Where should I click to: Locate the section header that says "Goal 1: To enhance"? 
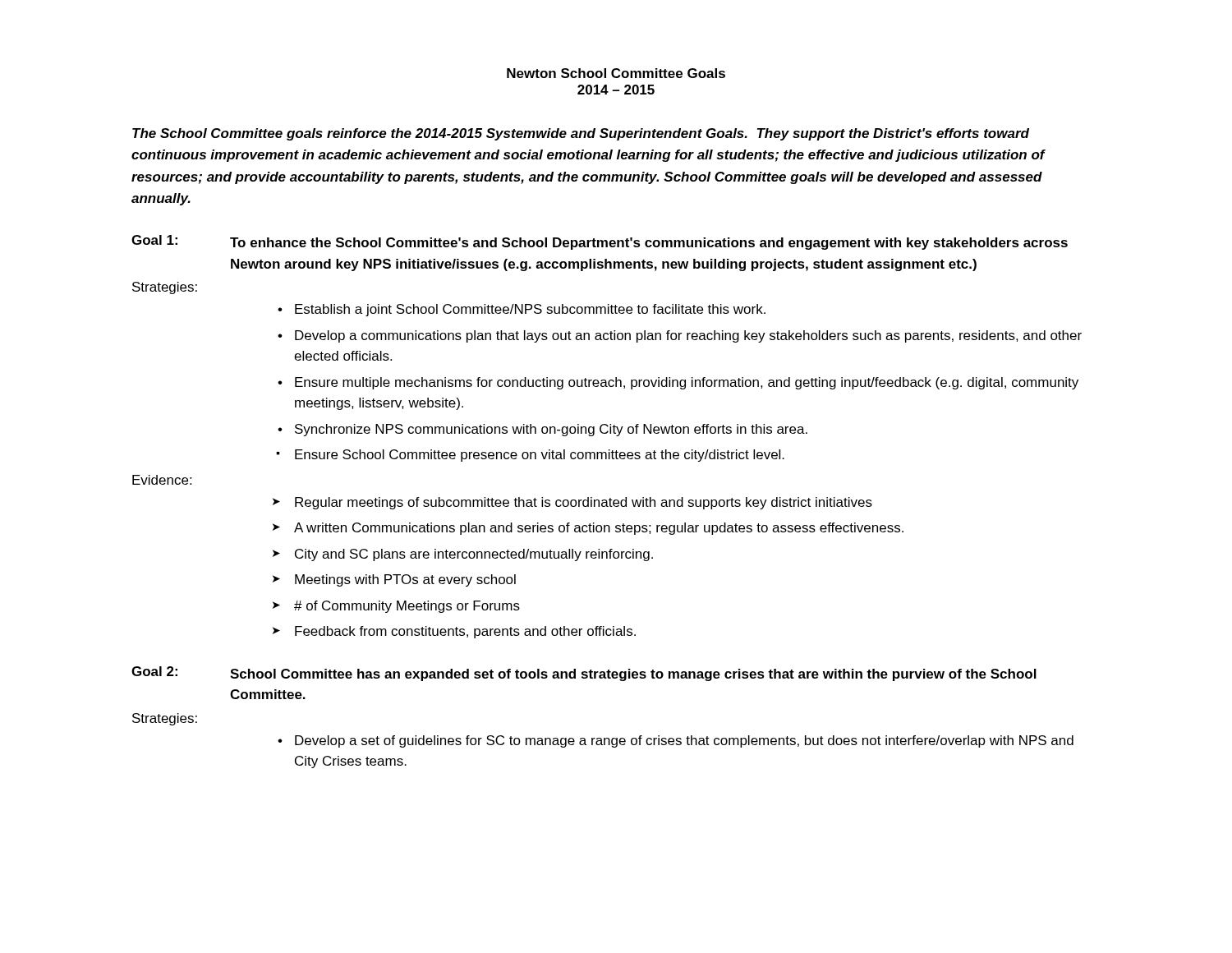pyautogui.click(x=616, y=254)
